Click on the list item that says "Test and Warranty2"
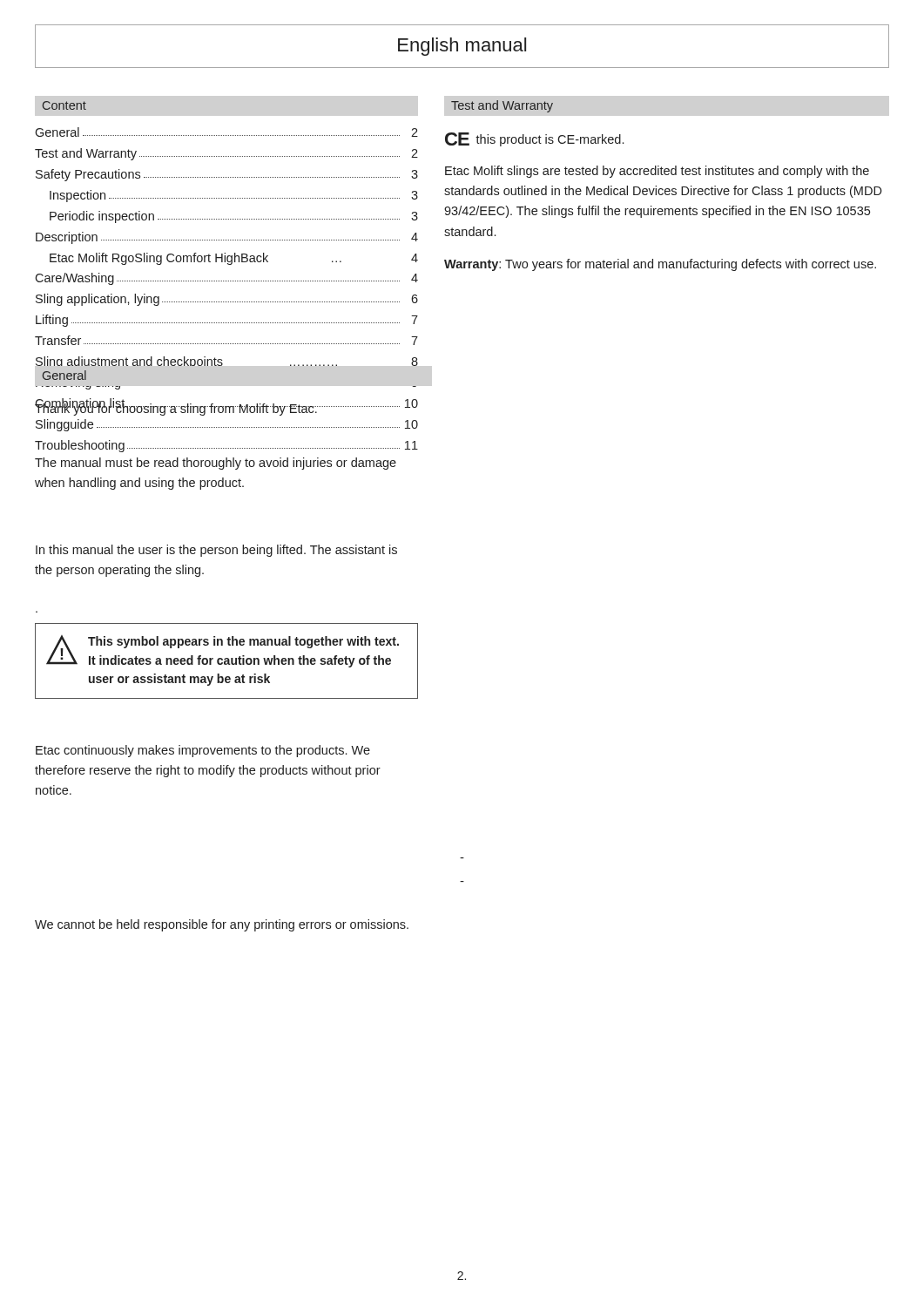 point(226,154)
